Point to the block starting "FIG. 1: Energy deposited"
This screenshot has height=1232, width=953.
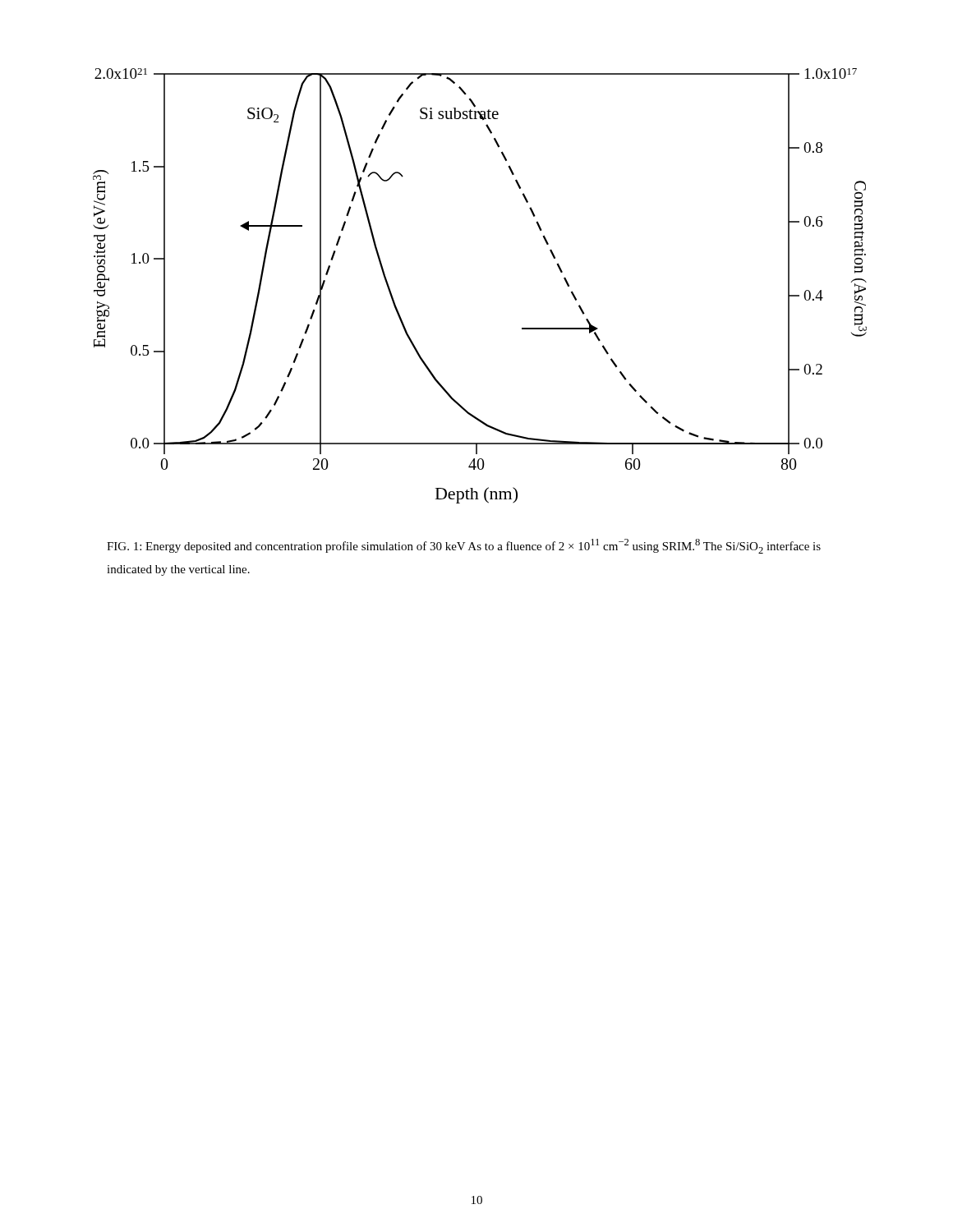click(464, 556)
